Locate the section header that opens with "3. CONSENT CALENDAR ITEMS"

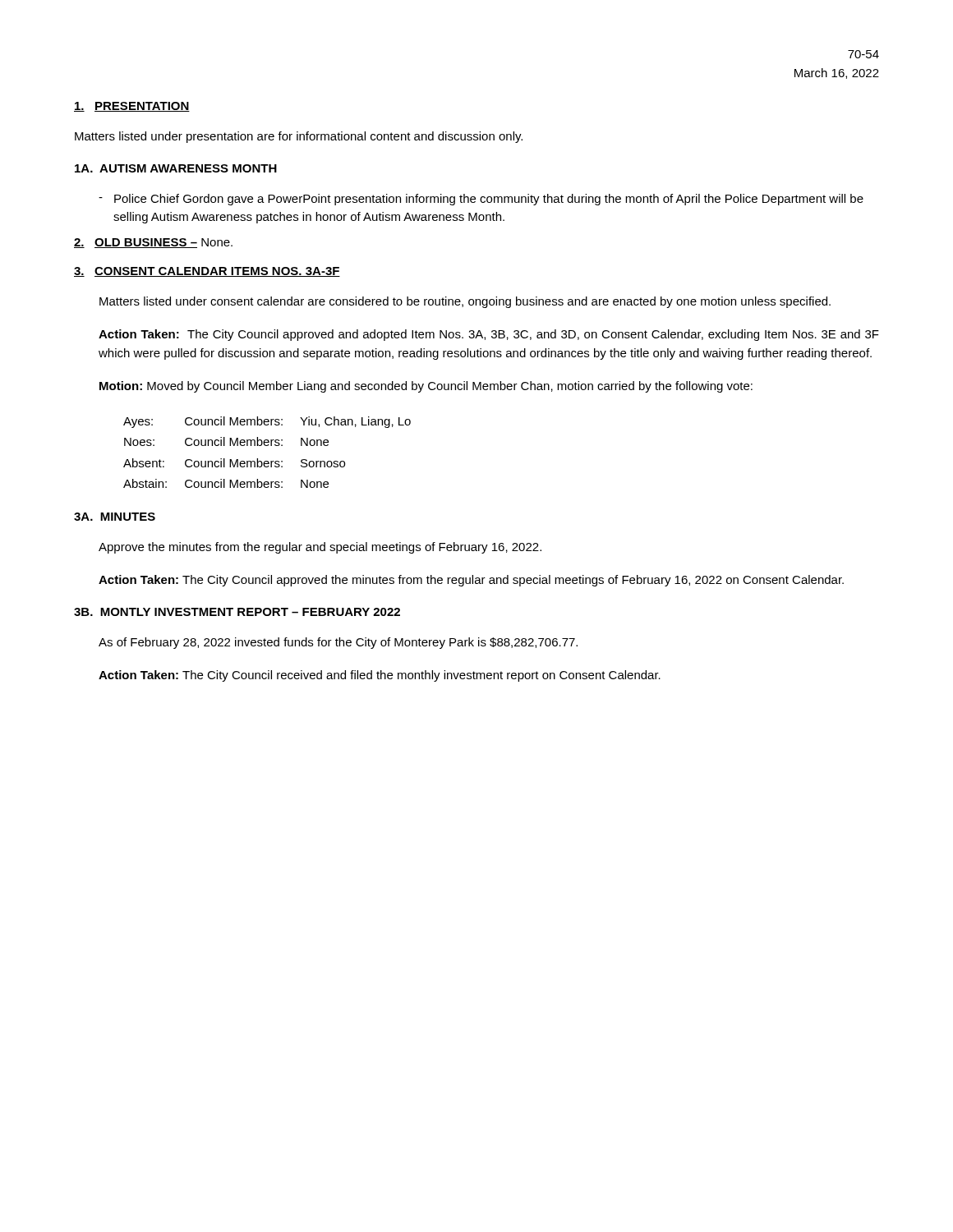point(207,270)
